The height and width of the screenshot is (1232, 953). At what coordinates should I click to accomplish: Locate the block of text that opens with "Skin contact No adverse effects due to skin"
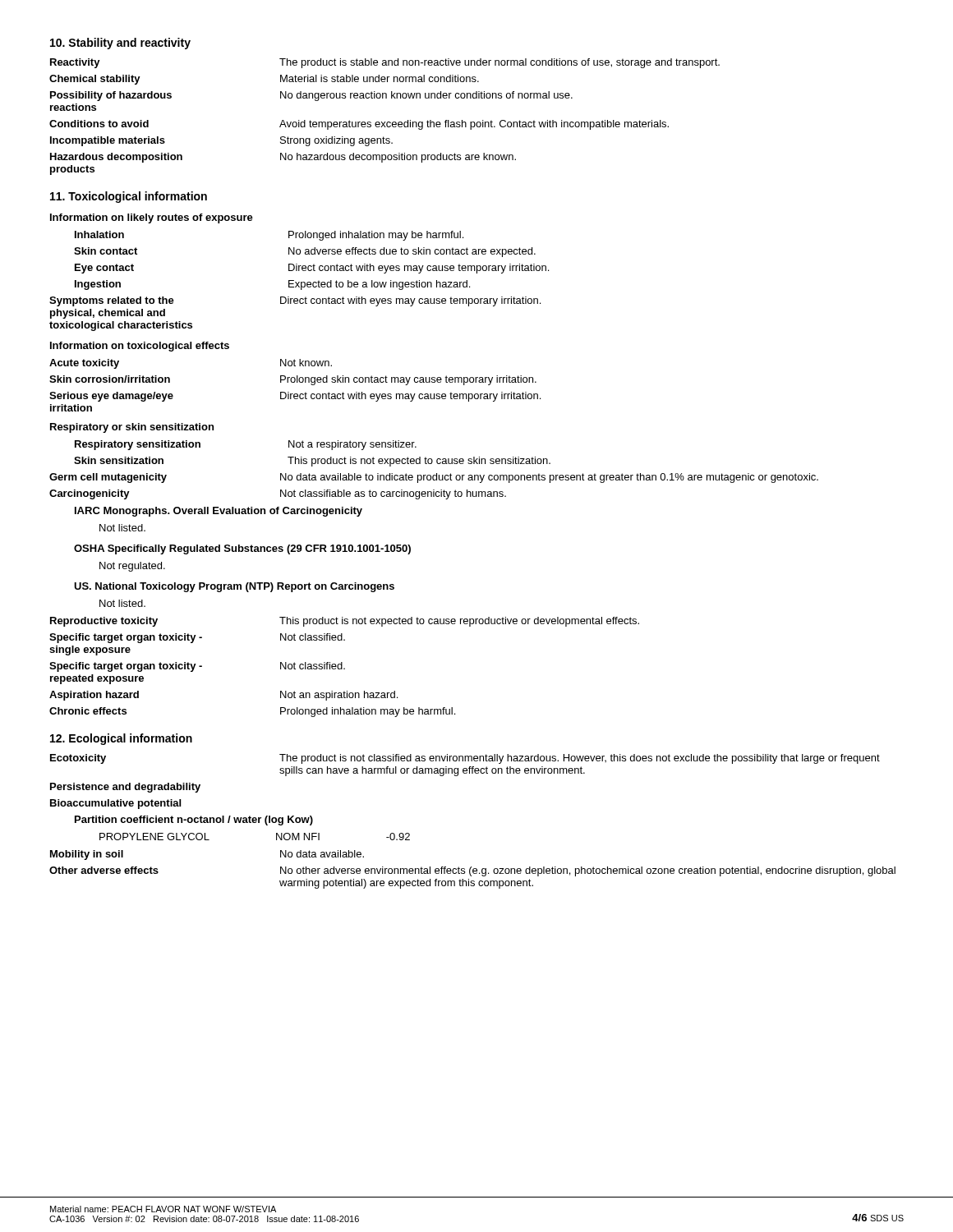point(489,251)
